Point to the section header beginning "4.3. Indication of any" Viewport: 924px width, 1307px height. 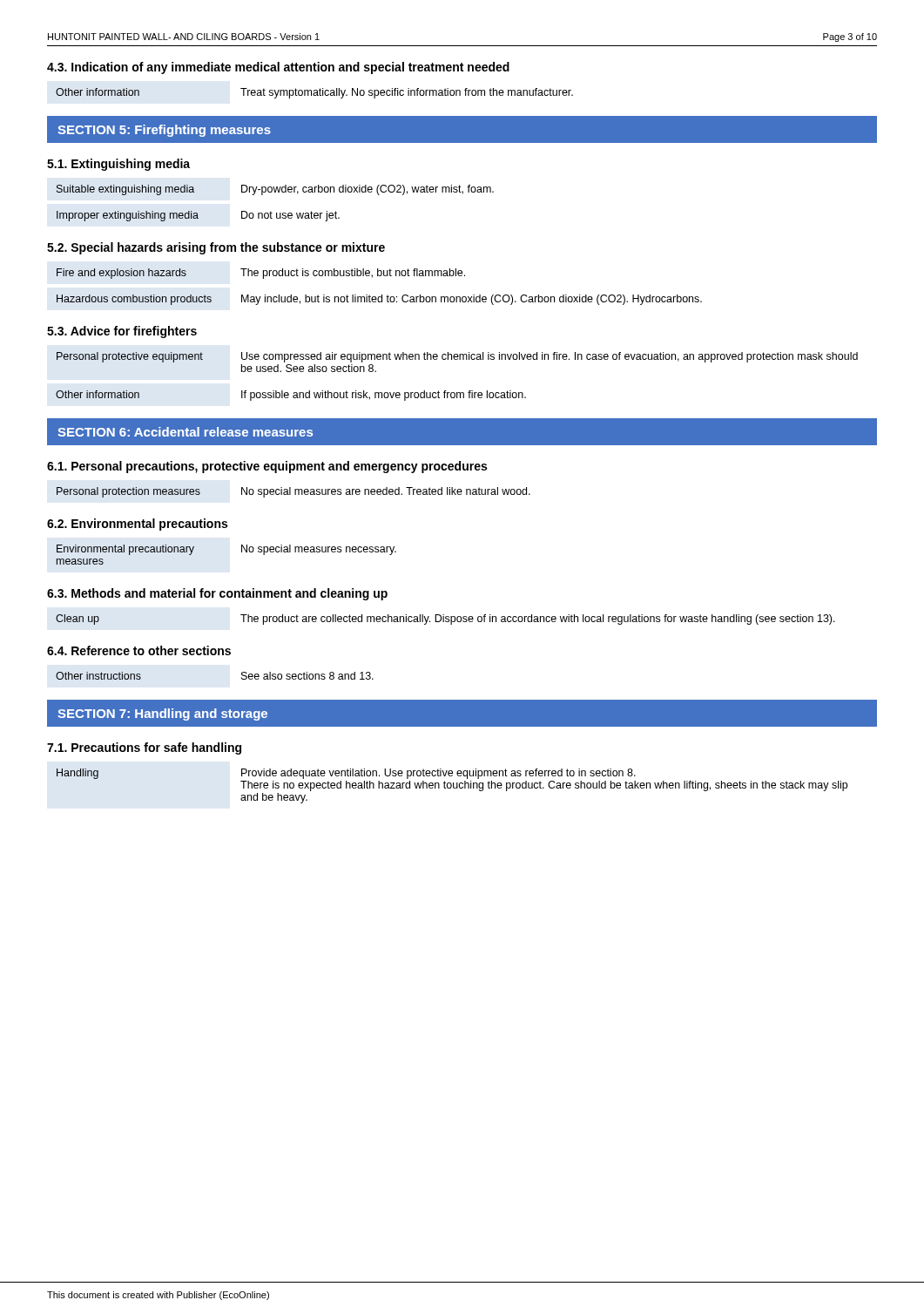[278, 67]
